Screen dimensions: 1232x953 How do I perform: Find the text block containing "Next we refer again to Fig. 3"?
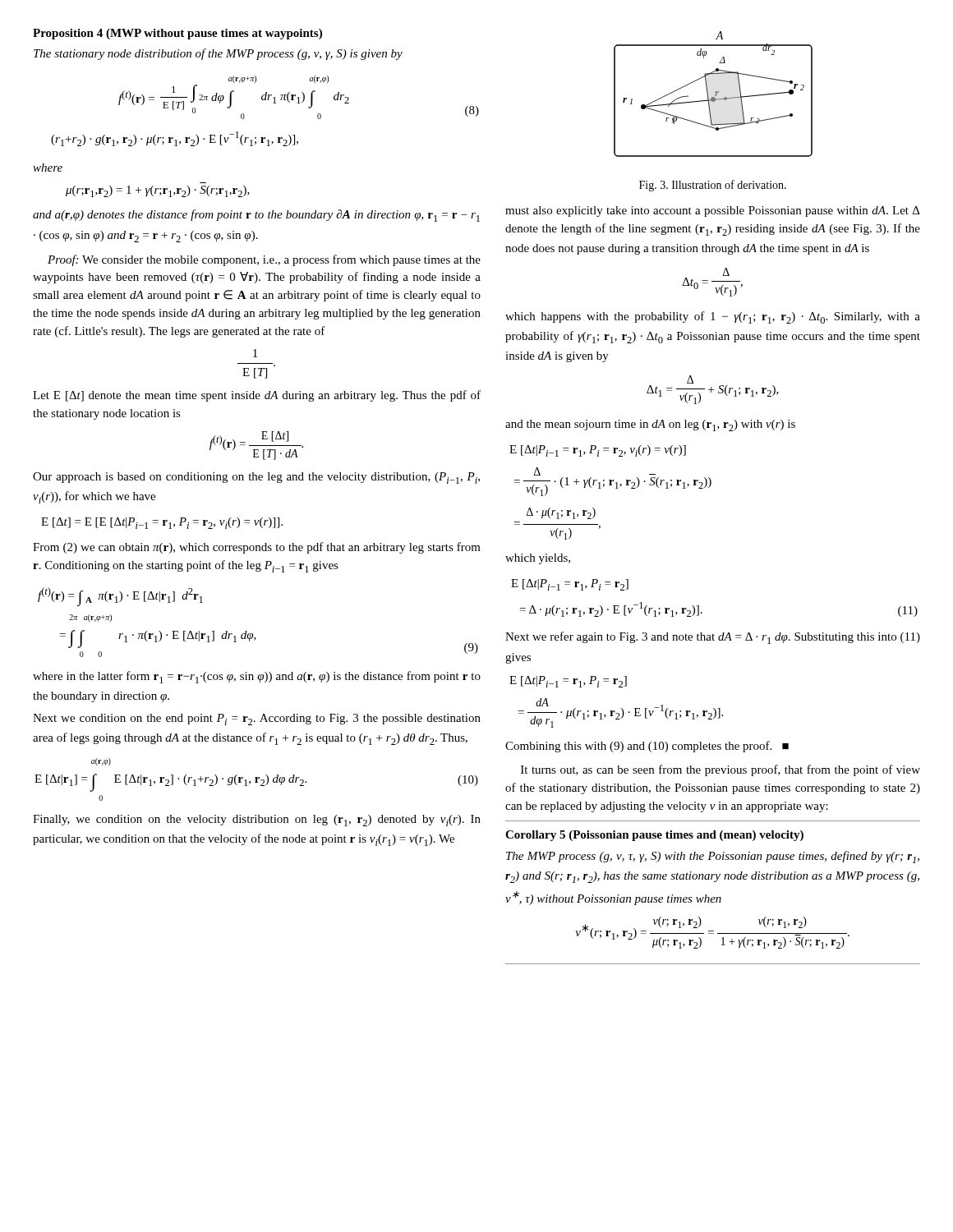click(713, 647)
